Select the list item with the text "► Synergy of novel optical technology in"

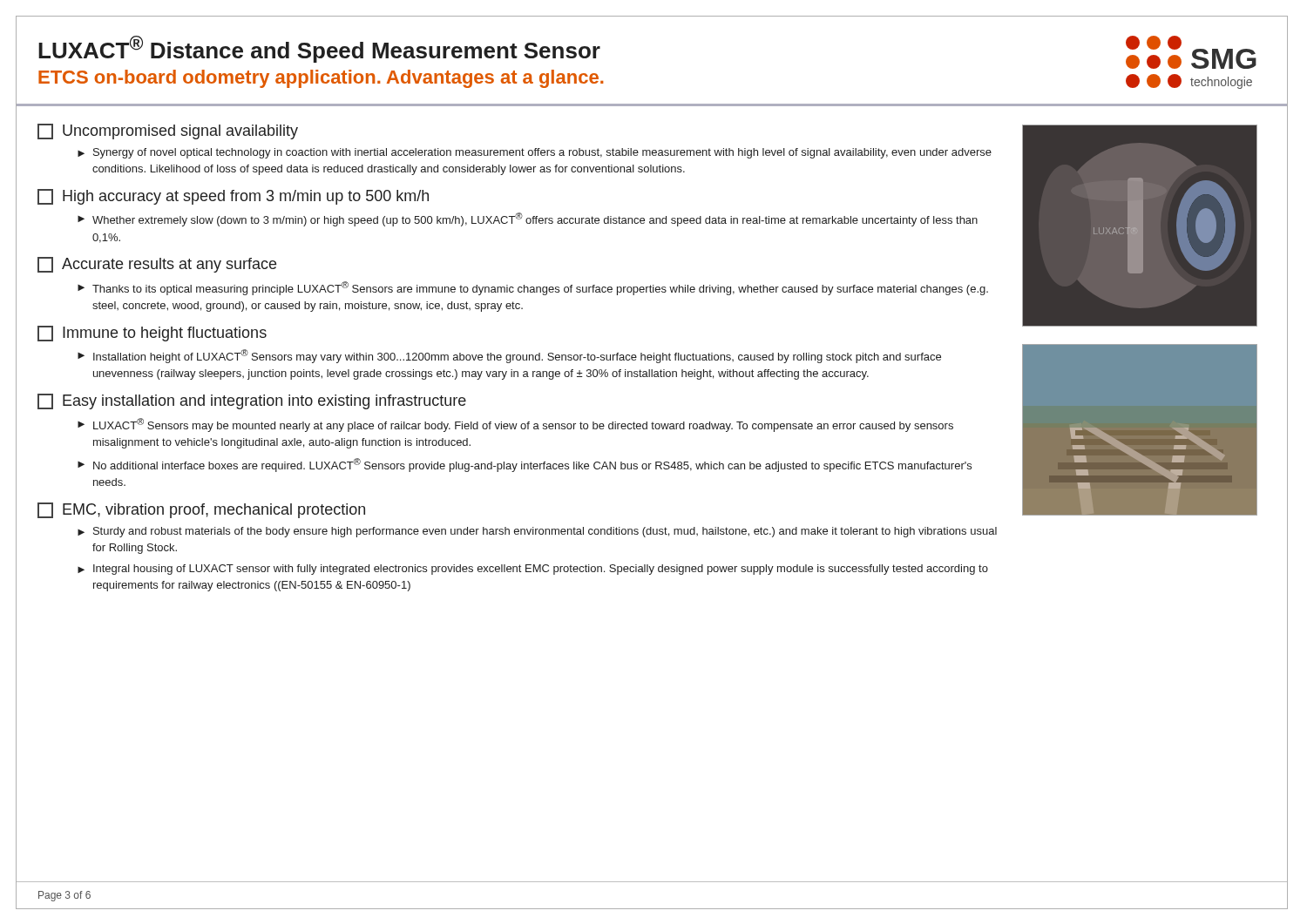click(x=540, y=161)
